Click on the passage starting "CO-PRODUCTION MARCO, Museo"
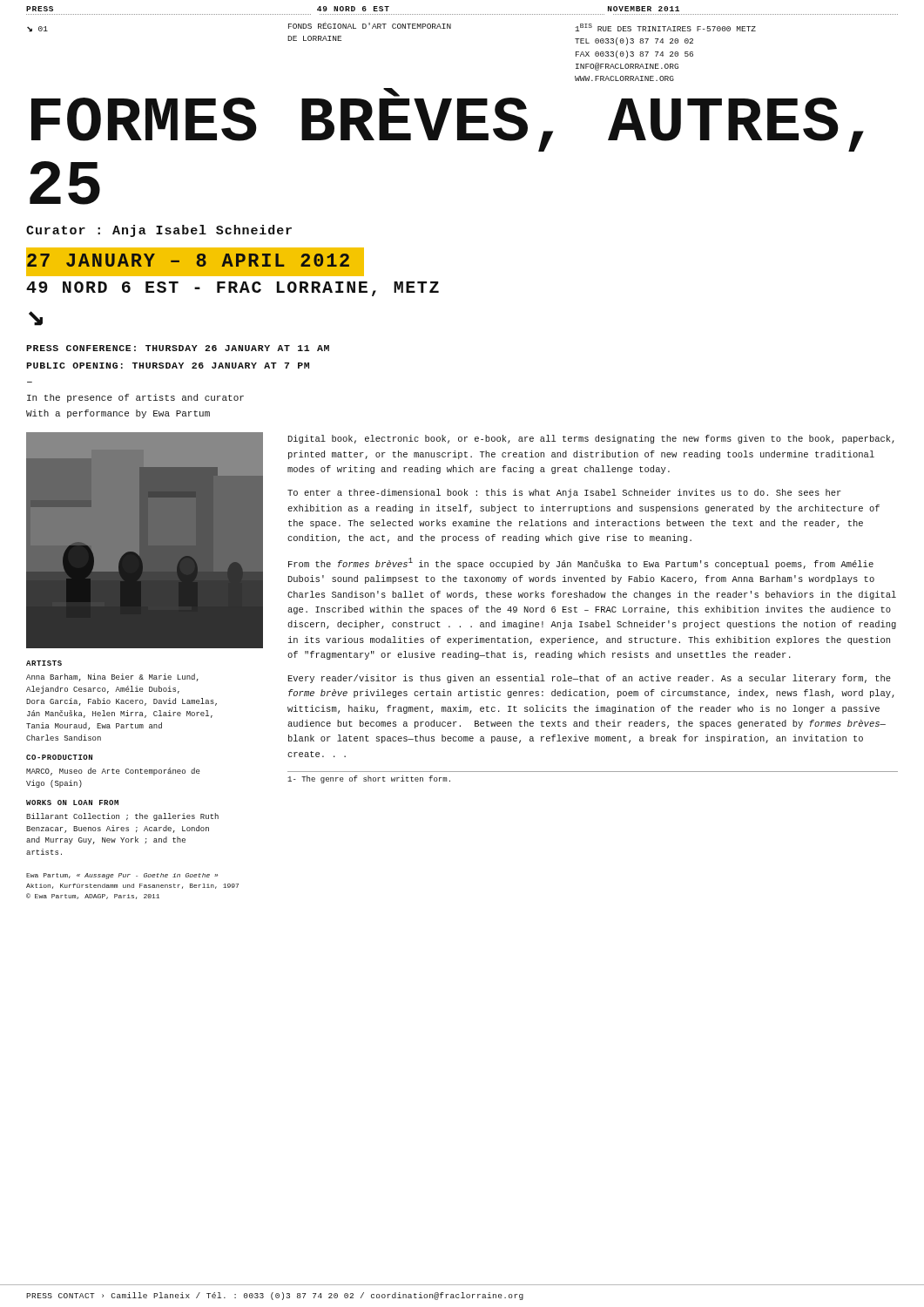 pos(145,770)
